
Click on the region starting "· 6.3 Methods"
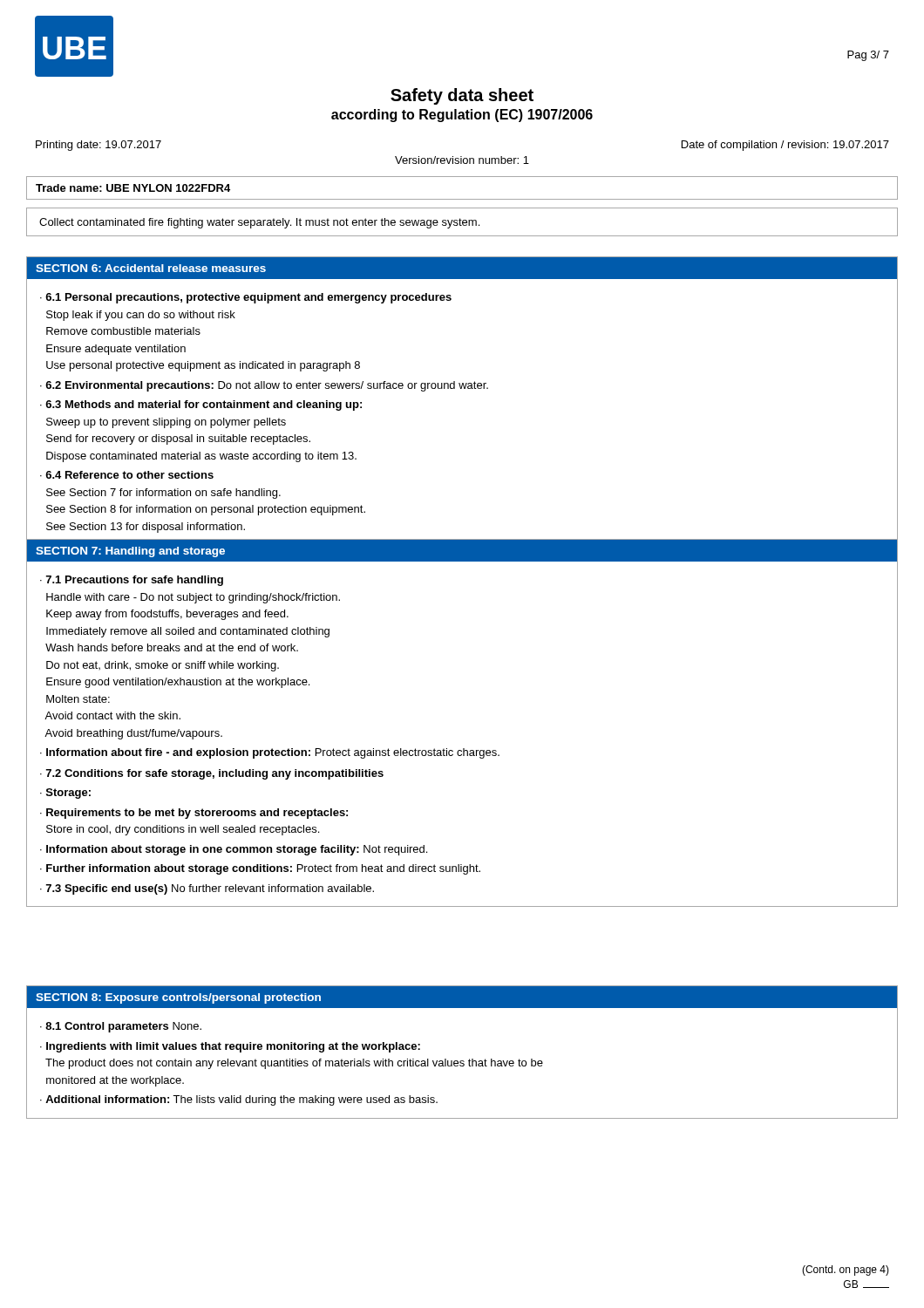point(201,430)
